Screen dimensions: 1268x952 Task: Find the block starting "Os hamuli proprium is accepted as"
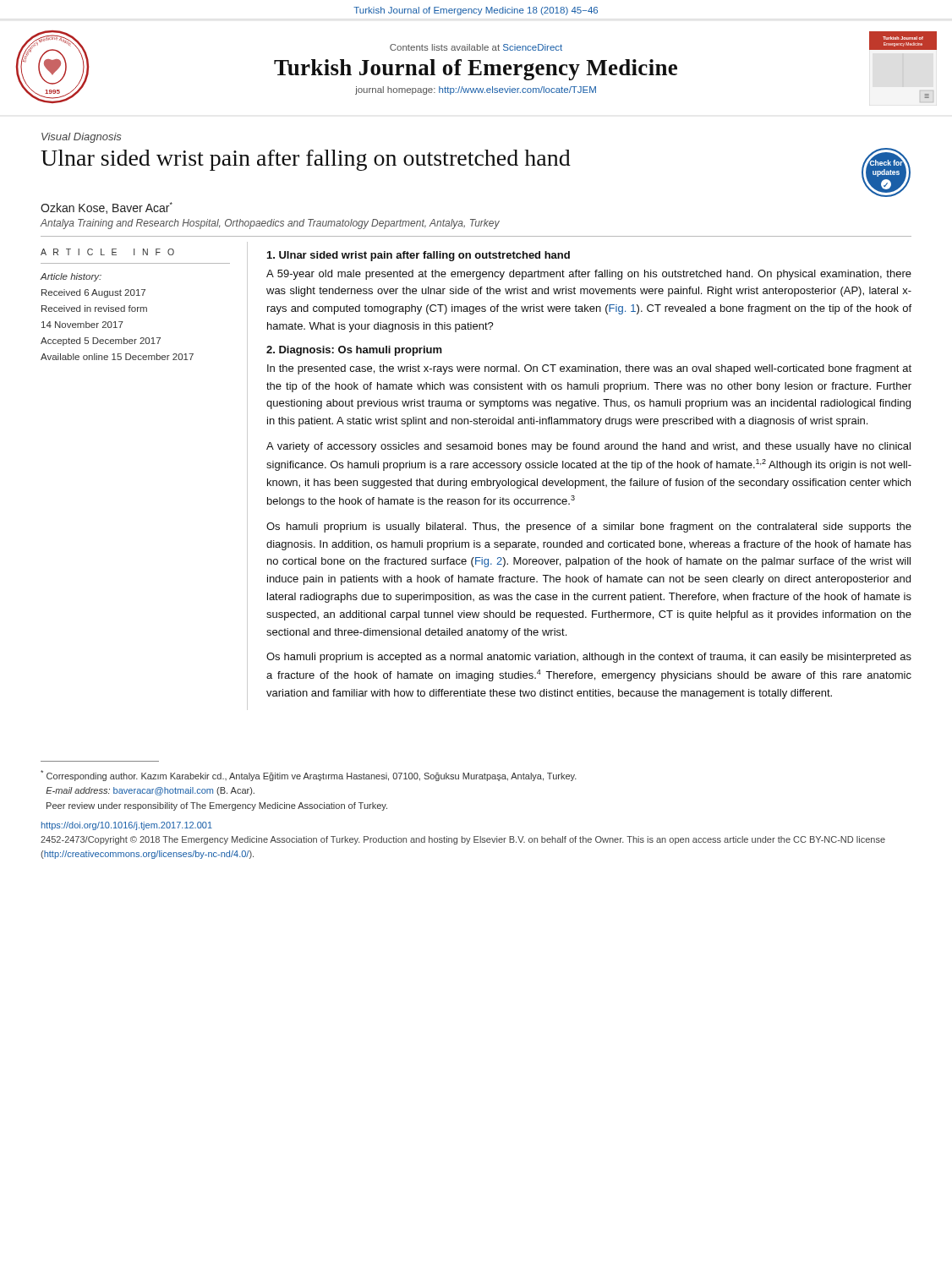coord(589,675)
